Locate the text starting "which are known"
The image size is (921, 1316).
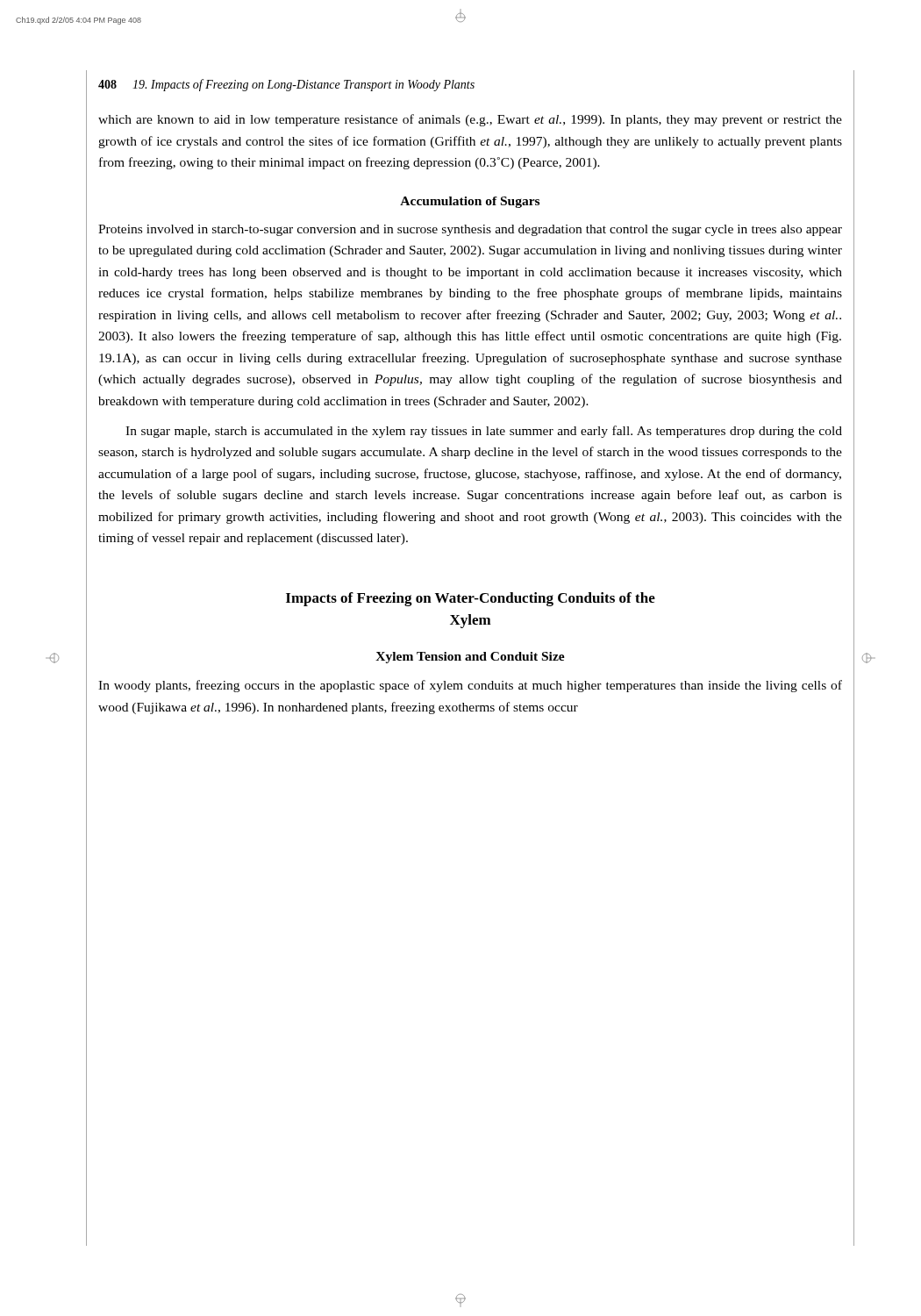[x=470, y=141]
